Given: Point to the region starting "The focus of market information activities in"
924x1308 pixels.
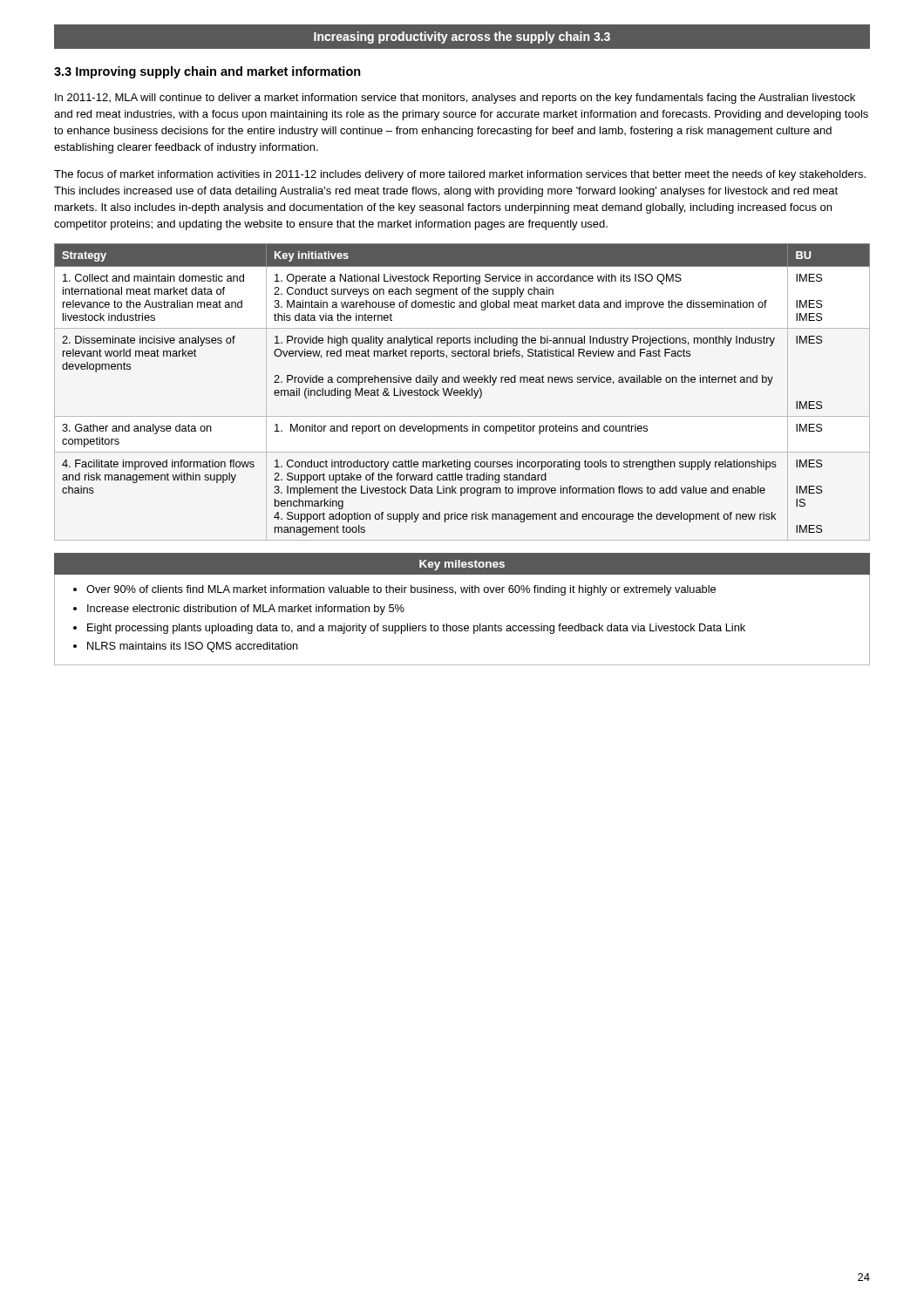Looking at the screenshot, I should click(462, 200).
